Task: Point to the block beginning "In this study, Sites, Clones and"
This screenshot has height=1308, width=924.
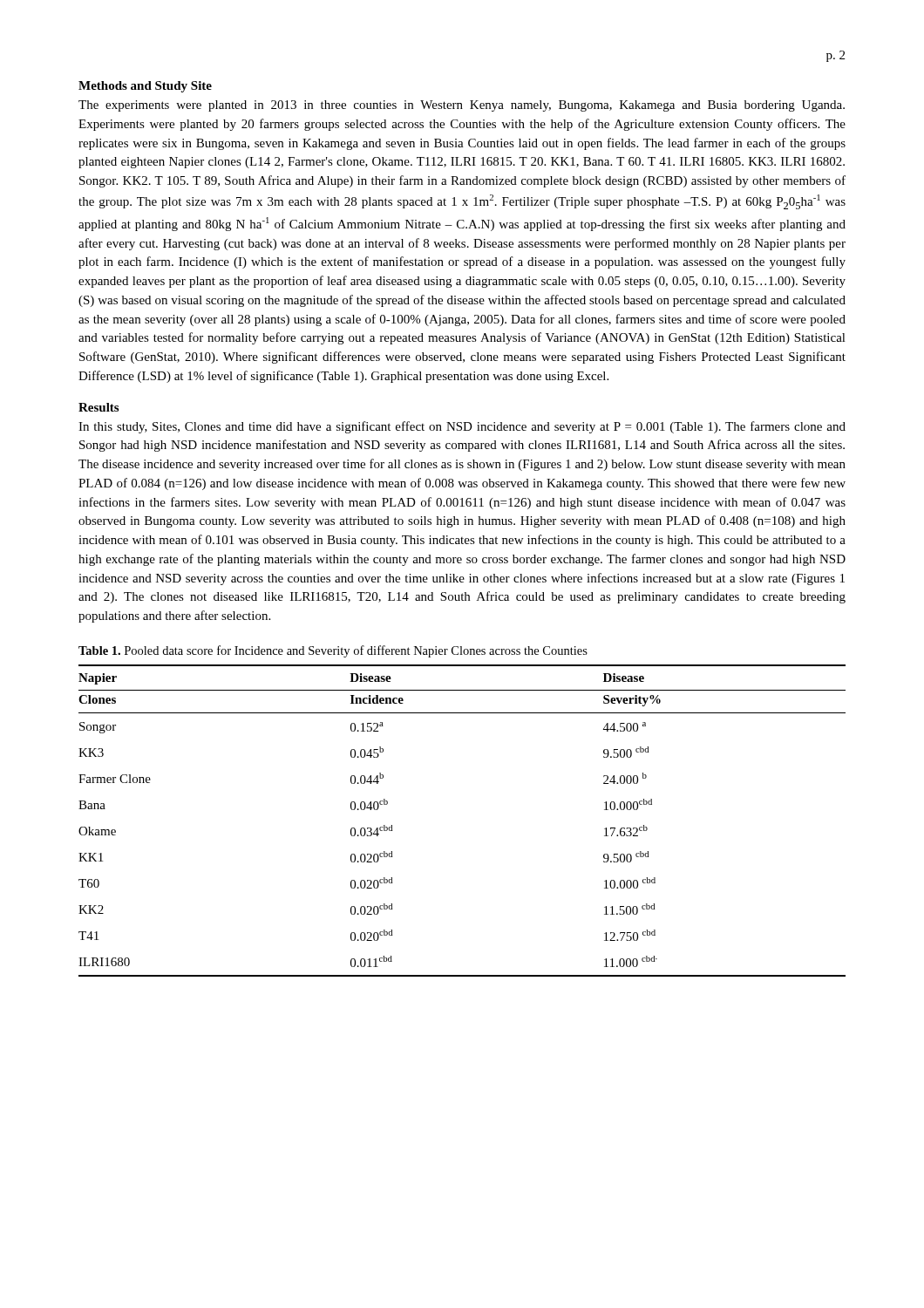Action: (462, 521)
